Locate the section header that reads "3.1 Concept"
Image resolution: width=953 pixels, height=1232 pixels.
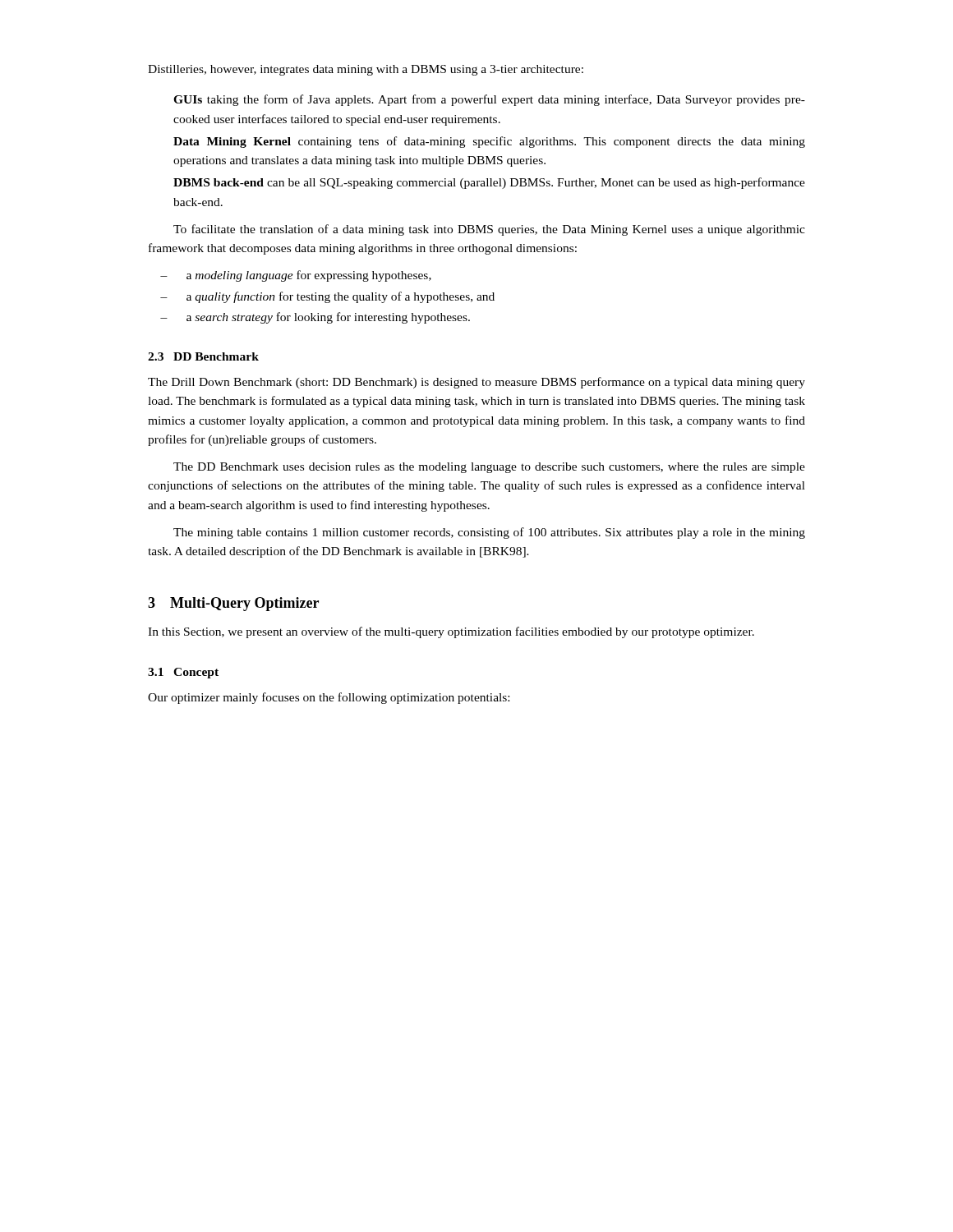click(x=183, y=671)
